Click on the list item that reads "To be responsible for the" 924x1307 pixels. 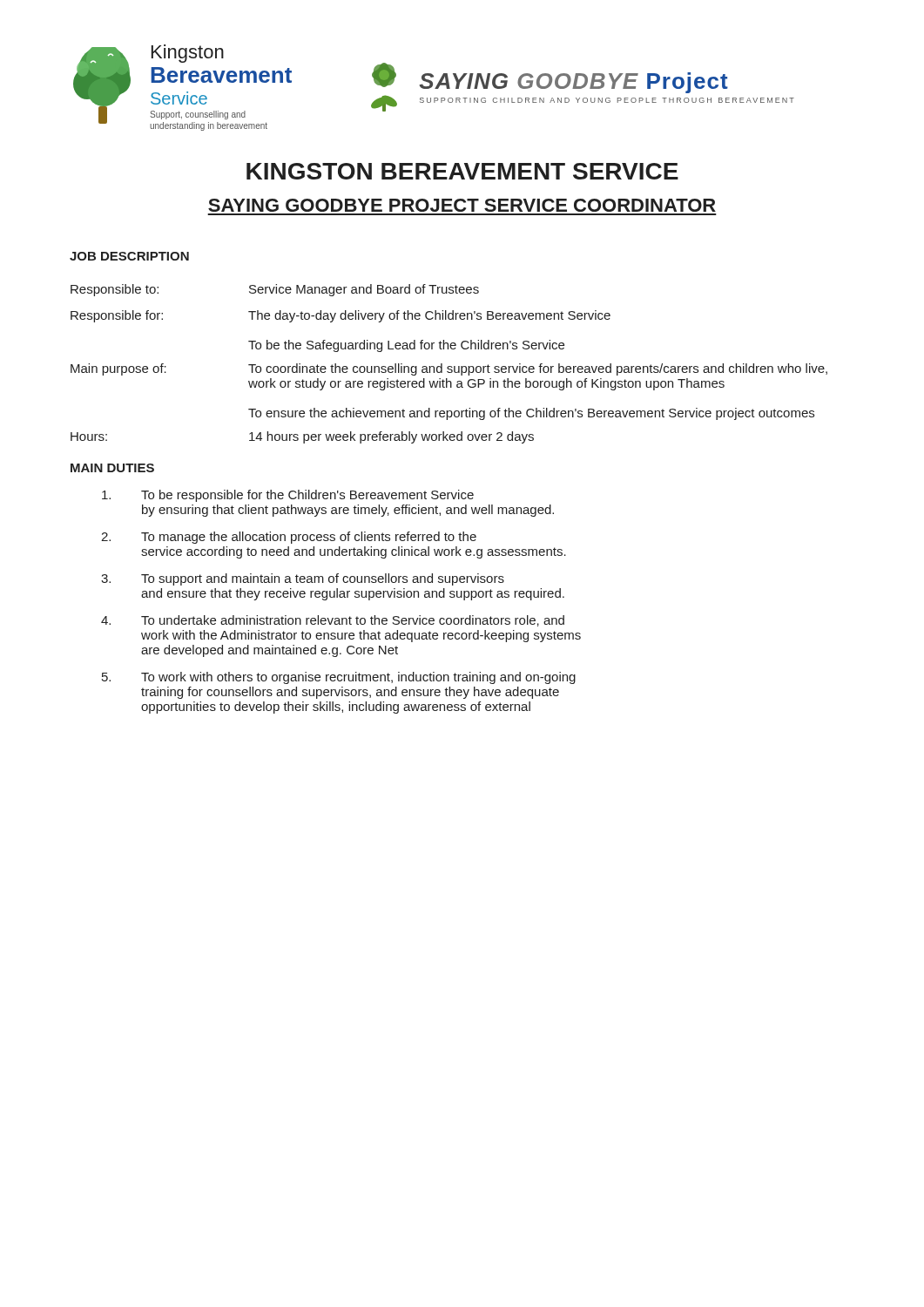(462, 502)
